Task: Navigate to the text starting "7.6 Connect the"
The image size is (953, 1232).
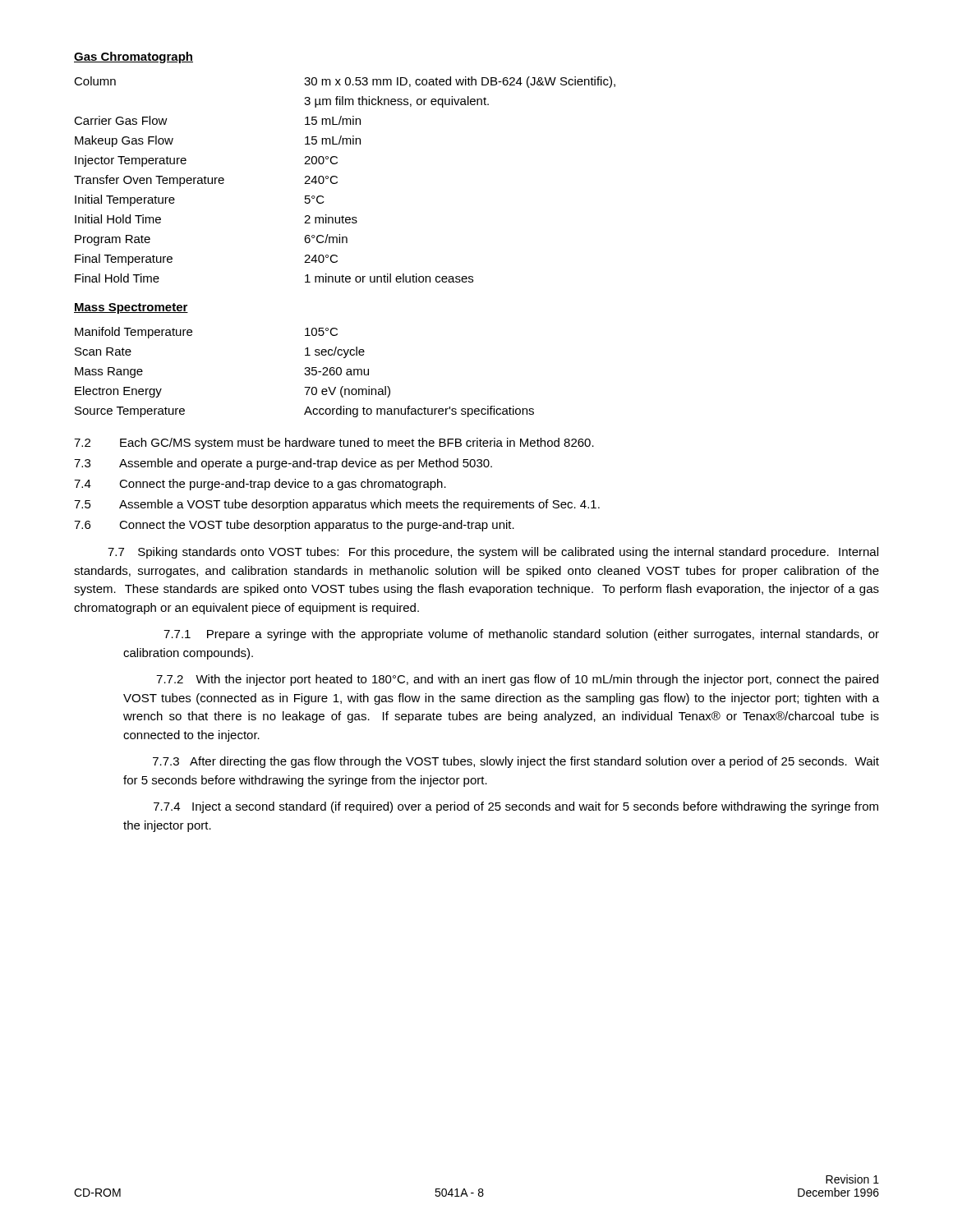Action: (476, 524)
